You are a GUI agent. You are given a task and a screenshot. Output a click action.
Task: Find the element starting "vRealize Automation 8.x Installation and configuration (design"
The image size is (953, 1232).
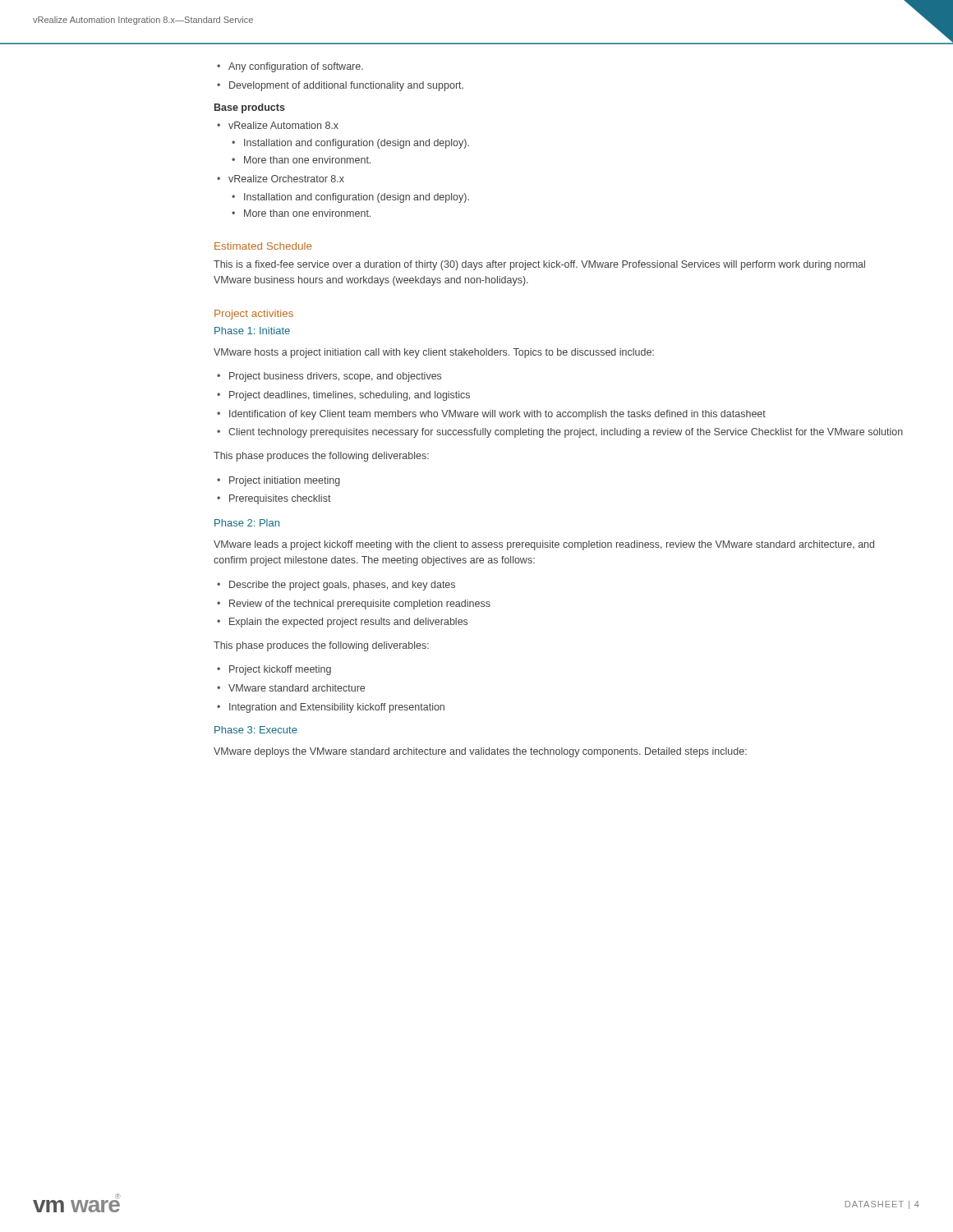[278, 125]
